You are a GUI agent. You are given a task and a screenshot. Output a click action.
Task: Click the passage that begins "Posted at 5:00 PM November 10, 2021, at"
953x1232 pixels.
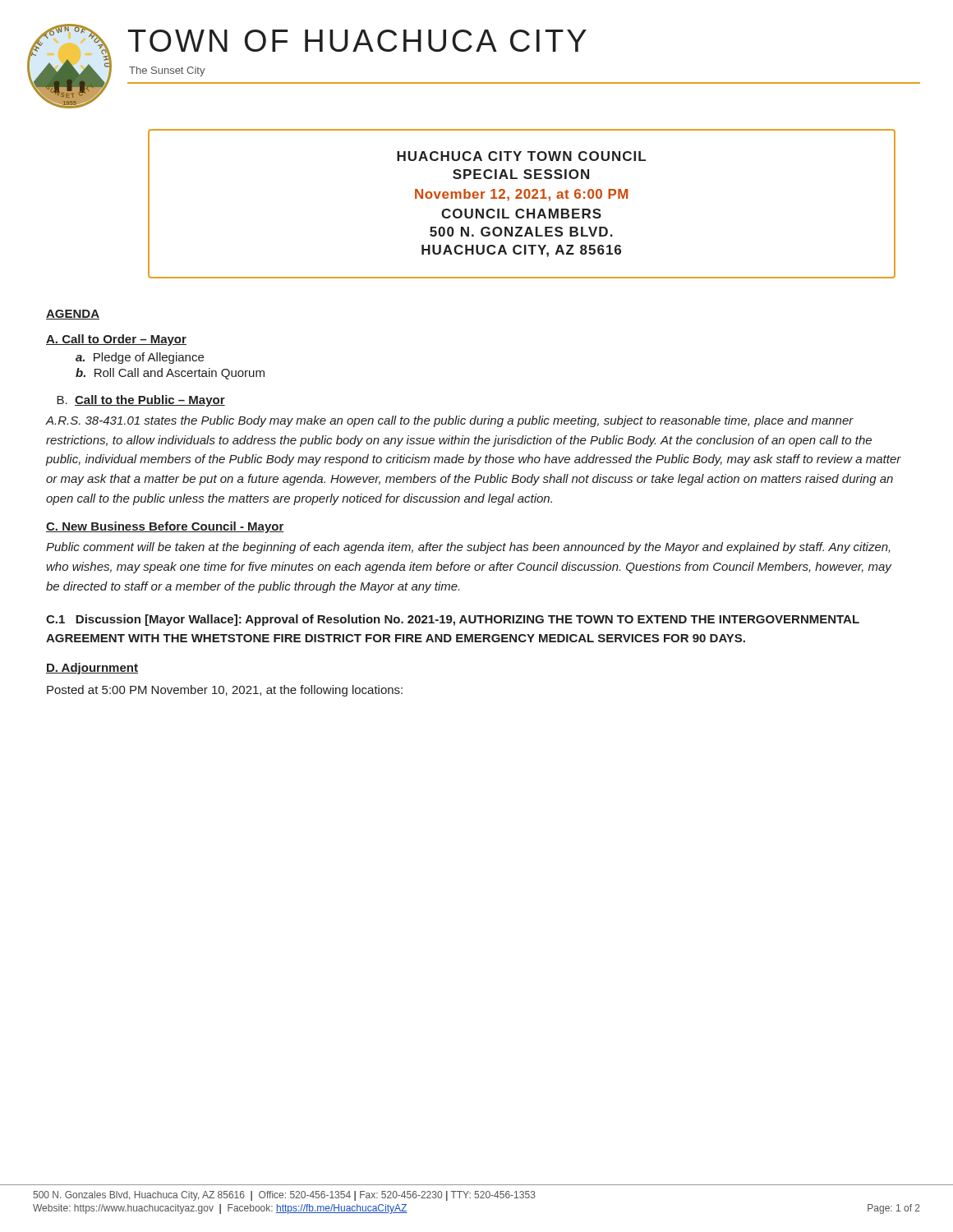click(225, 689)
